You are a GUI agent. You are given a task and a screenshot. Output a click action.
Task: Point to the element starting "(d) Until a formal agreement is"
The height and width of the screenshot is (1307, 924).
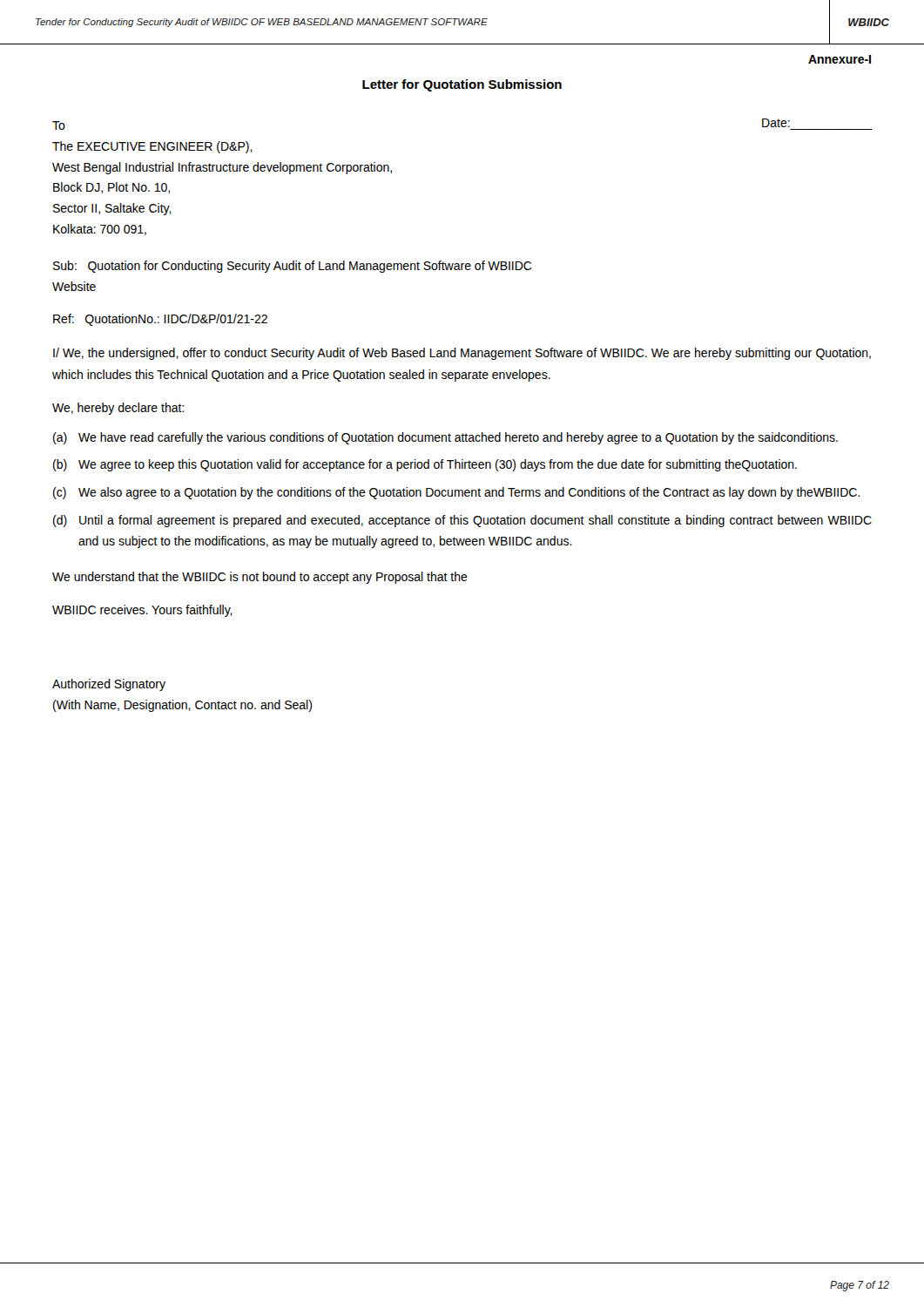462,531
